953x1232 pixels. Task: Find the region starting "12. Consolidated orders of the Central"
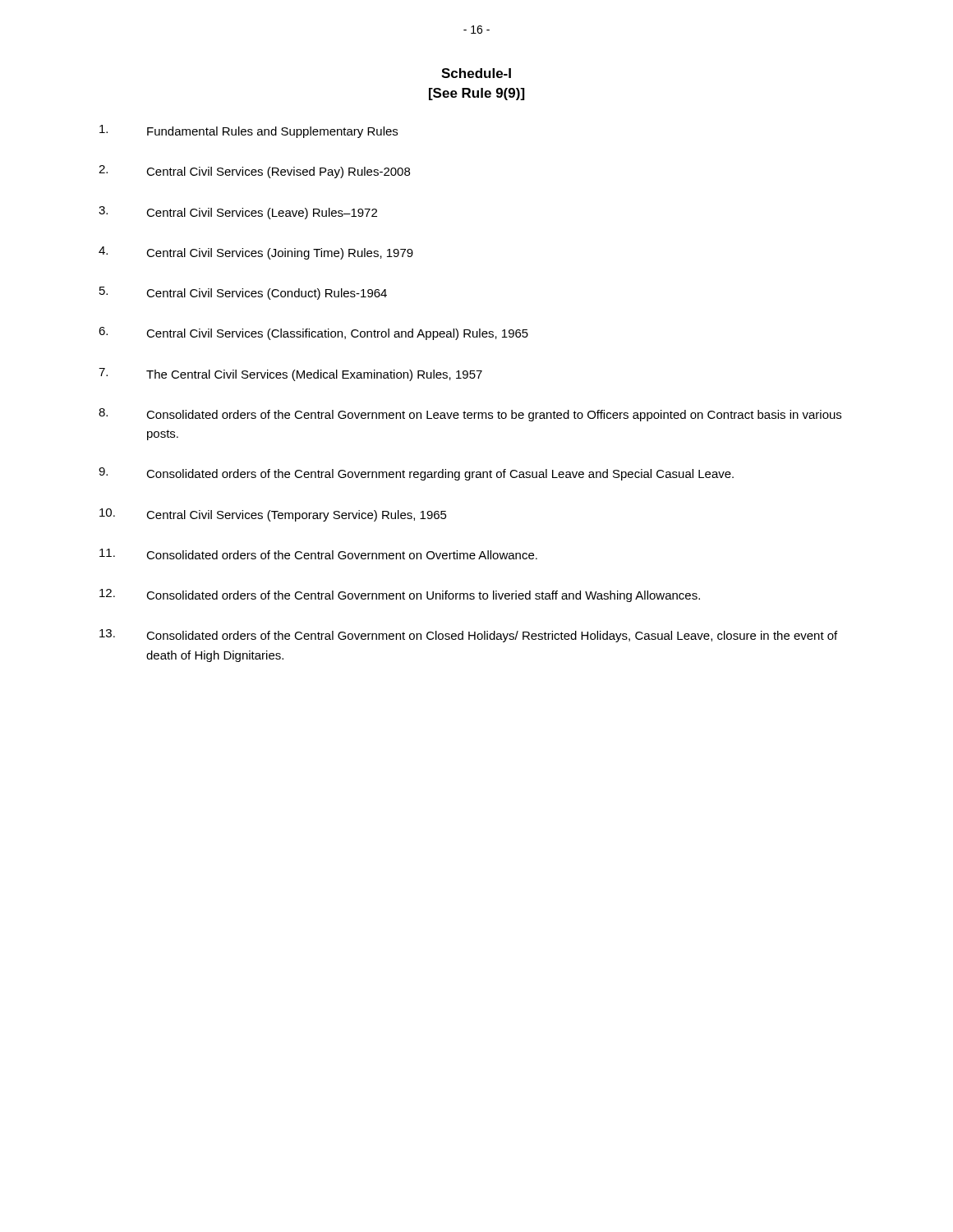400,595
